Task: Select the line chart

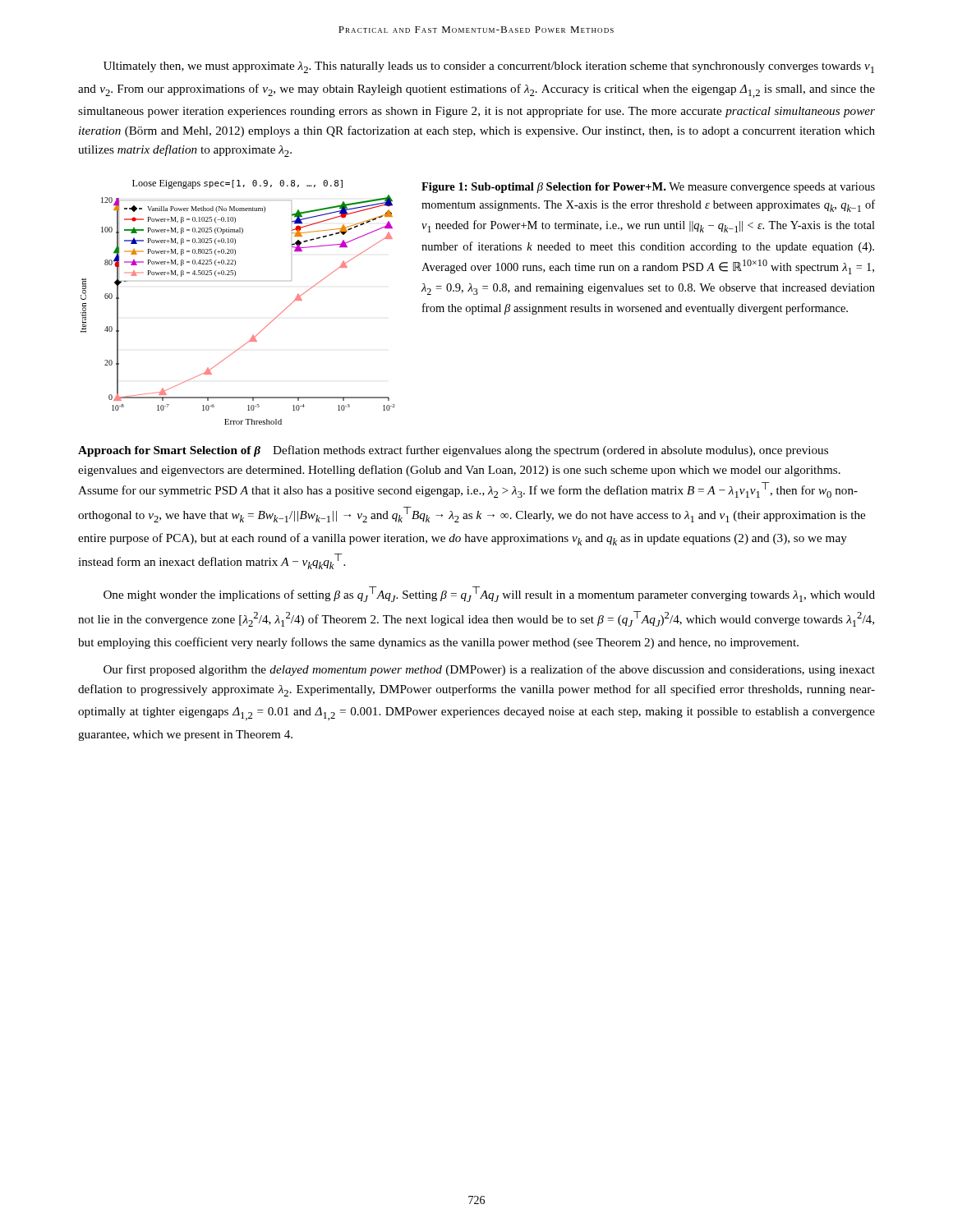Action: (238, 303)
